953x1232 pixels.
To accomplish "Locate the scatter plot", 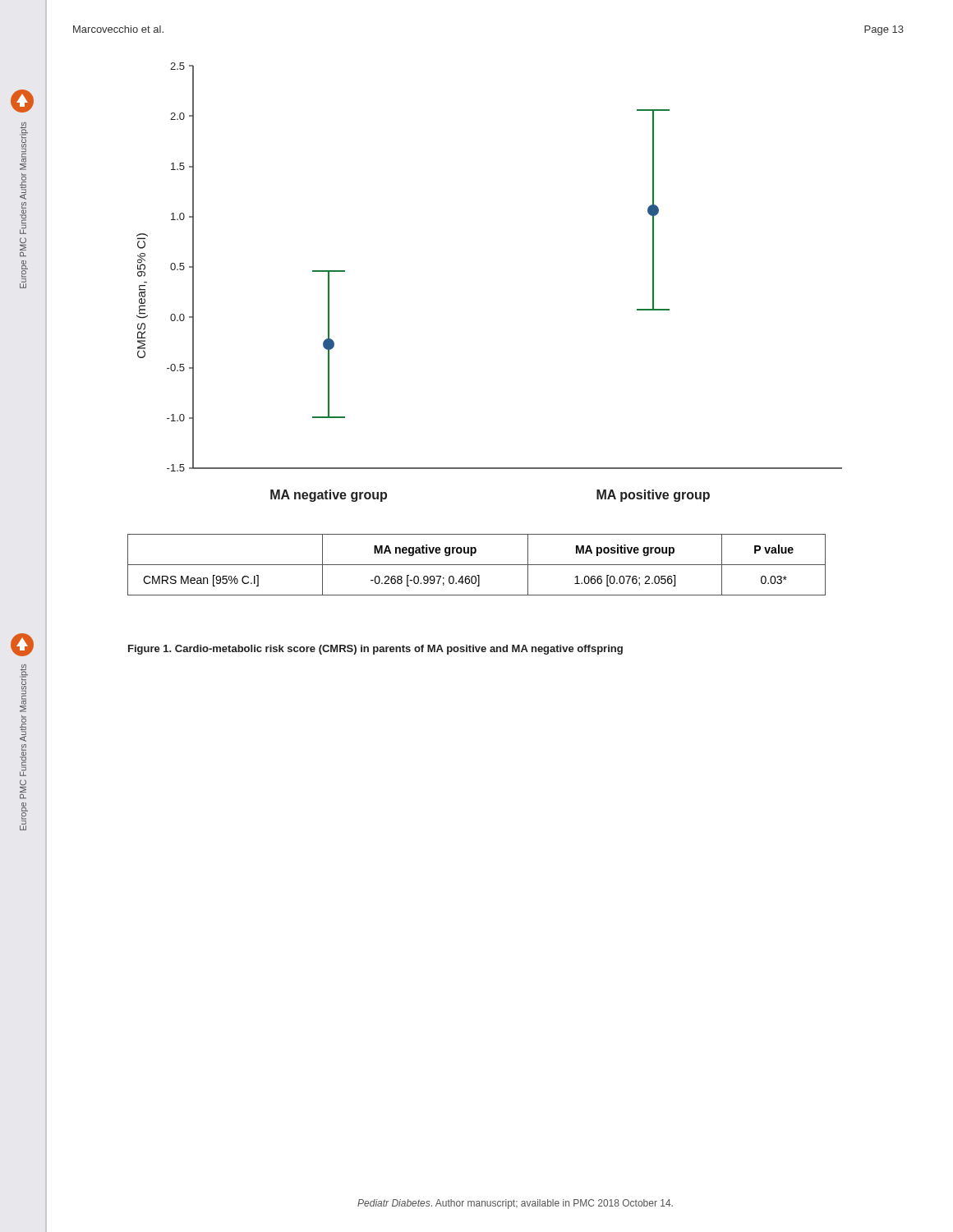I will tap(497, 283).
